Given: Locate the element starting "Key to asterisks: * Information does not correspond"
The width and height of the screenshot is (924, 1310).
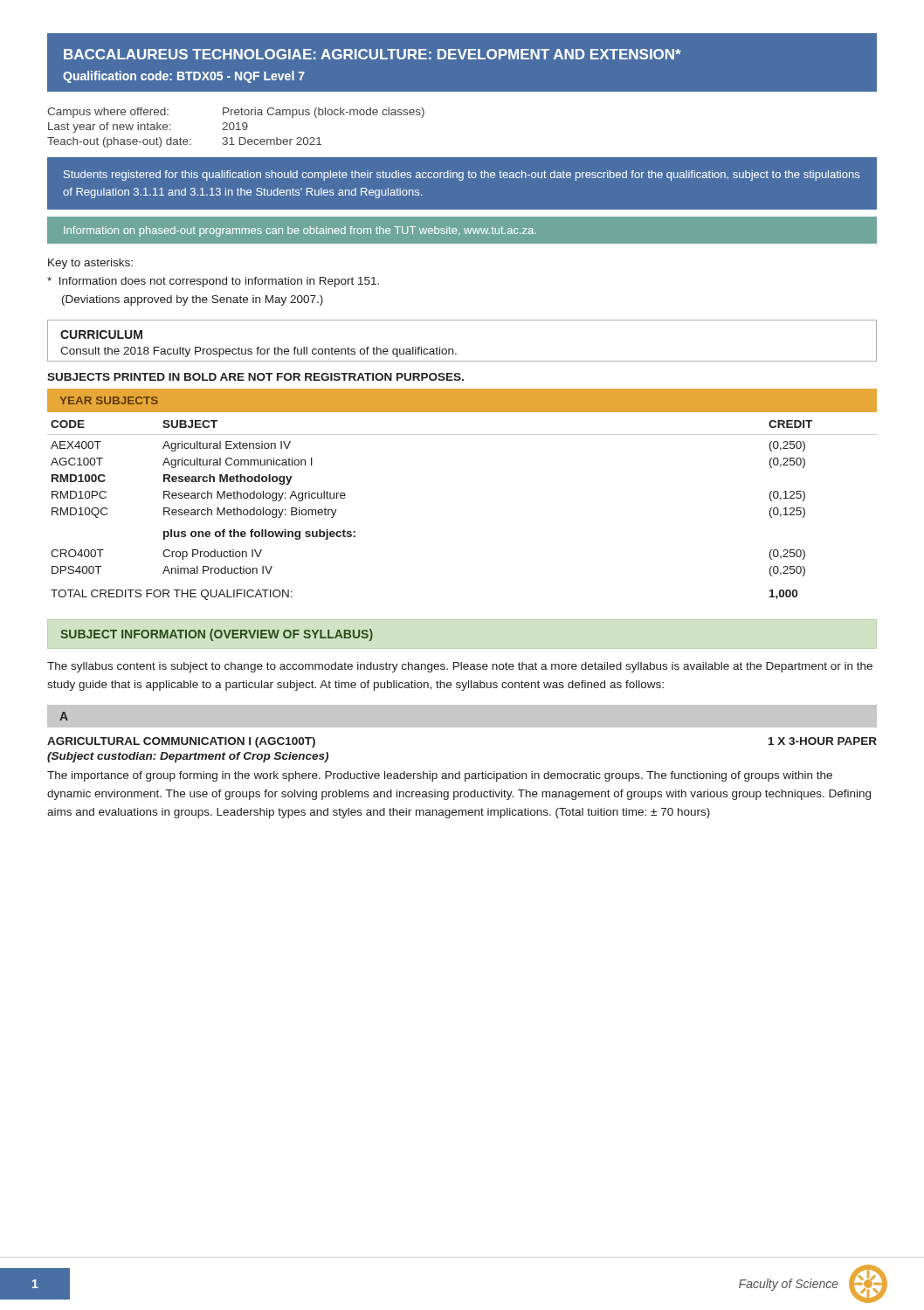Looking at the screenshot, I should click(x=214, y=283).
